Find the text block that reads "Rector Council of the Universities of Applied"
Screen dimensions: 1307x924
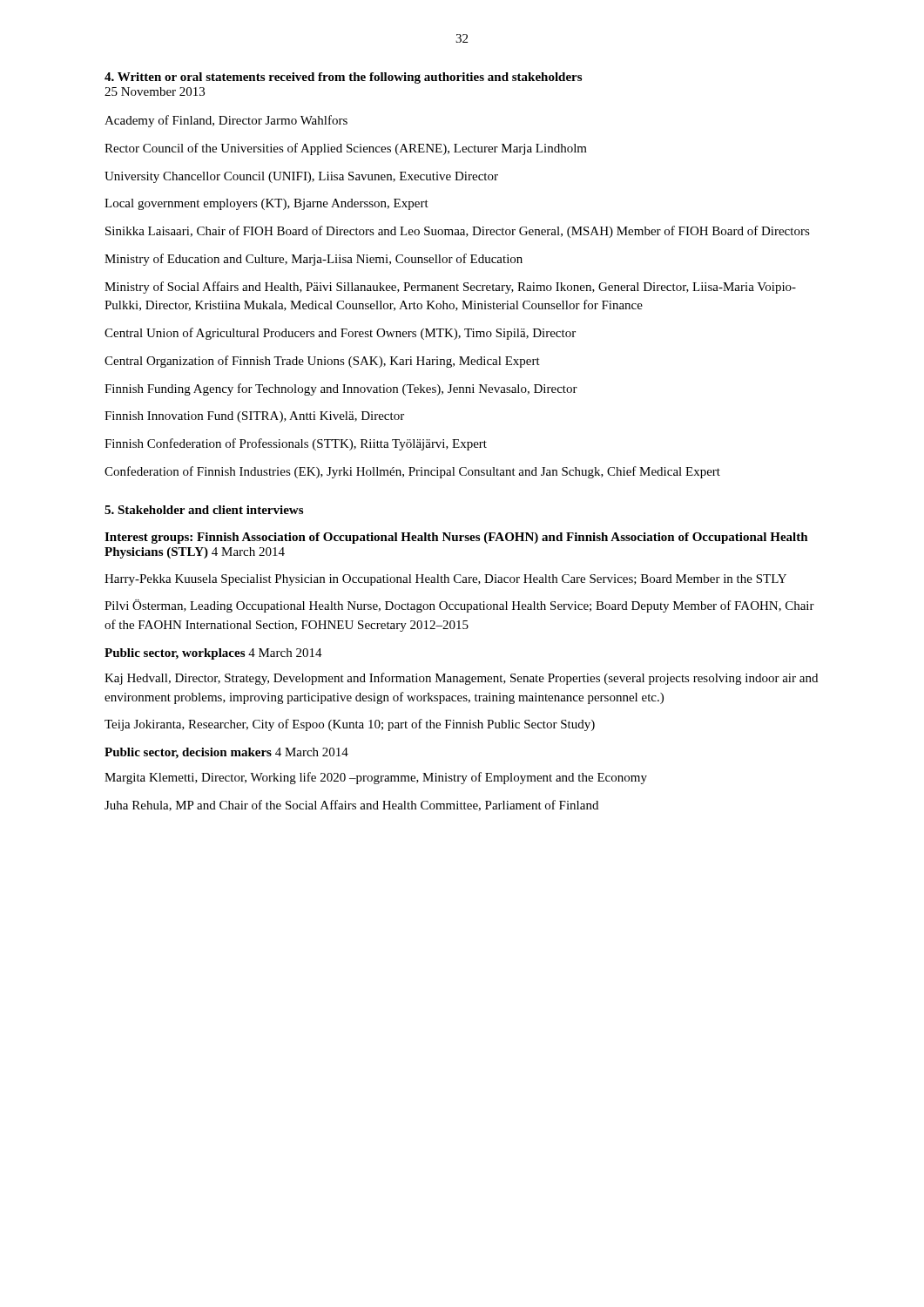[x=346, y=148]
